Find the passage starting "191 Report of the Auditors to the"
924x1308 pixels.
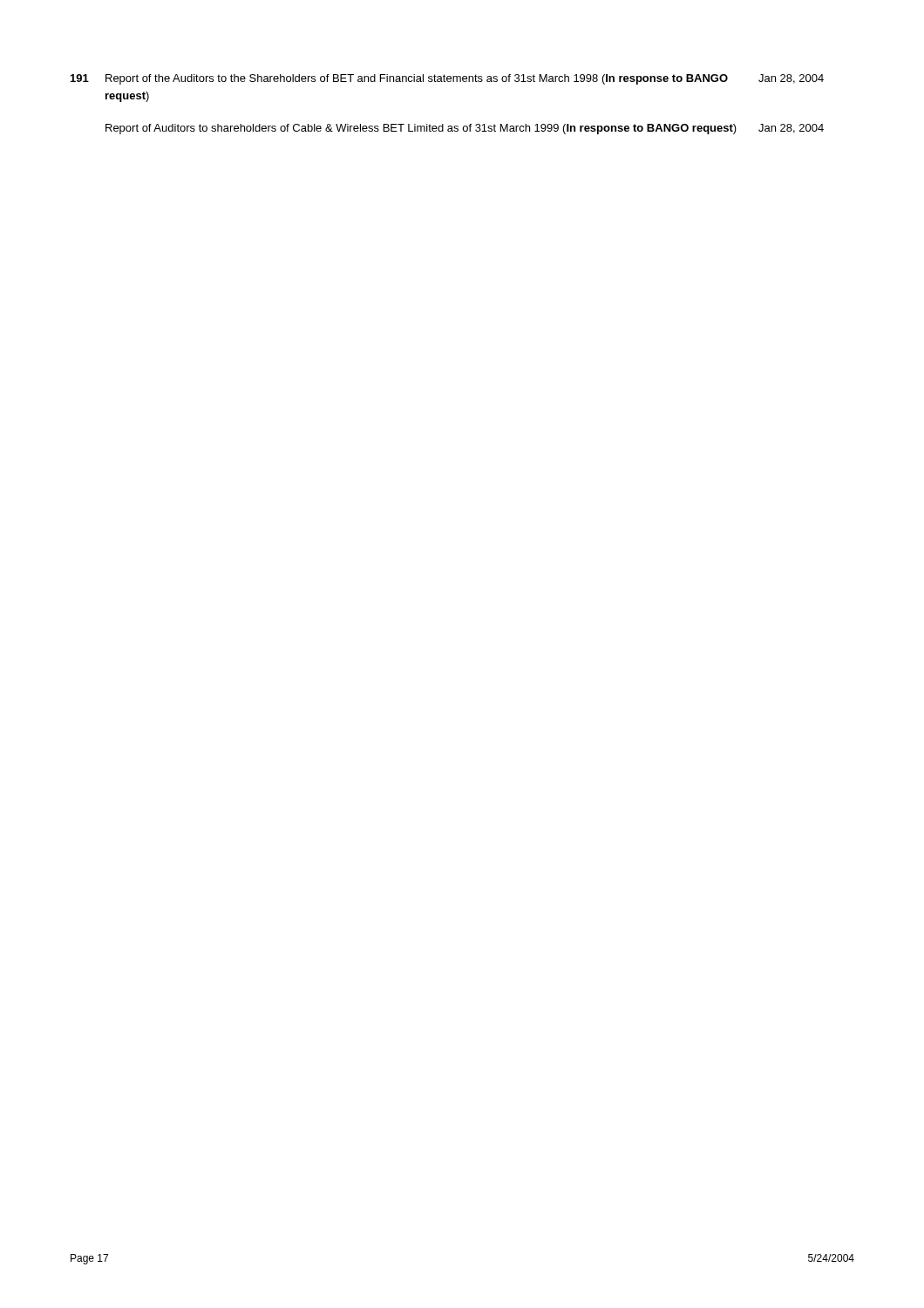(x=462, y=87)
